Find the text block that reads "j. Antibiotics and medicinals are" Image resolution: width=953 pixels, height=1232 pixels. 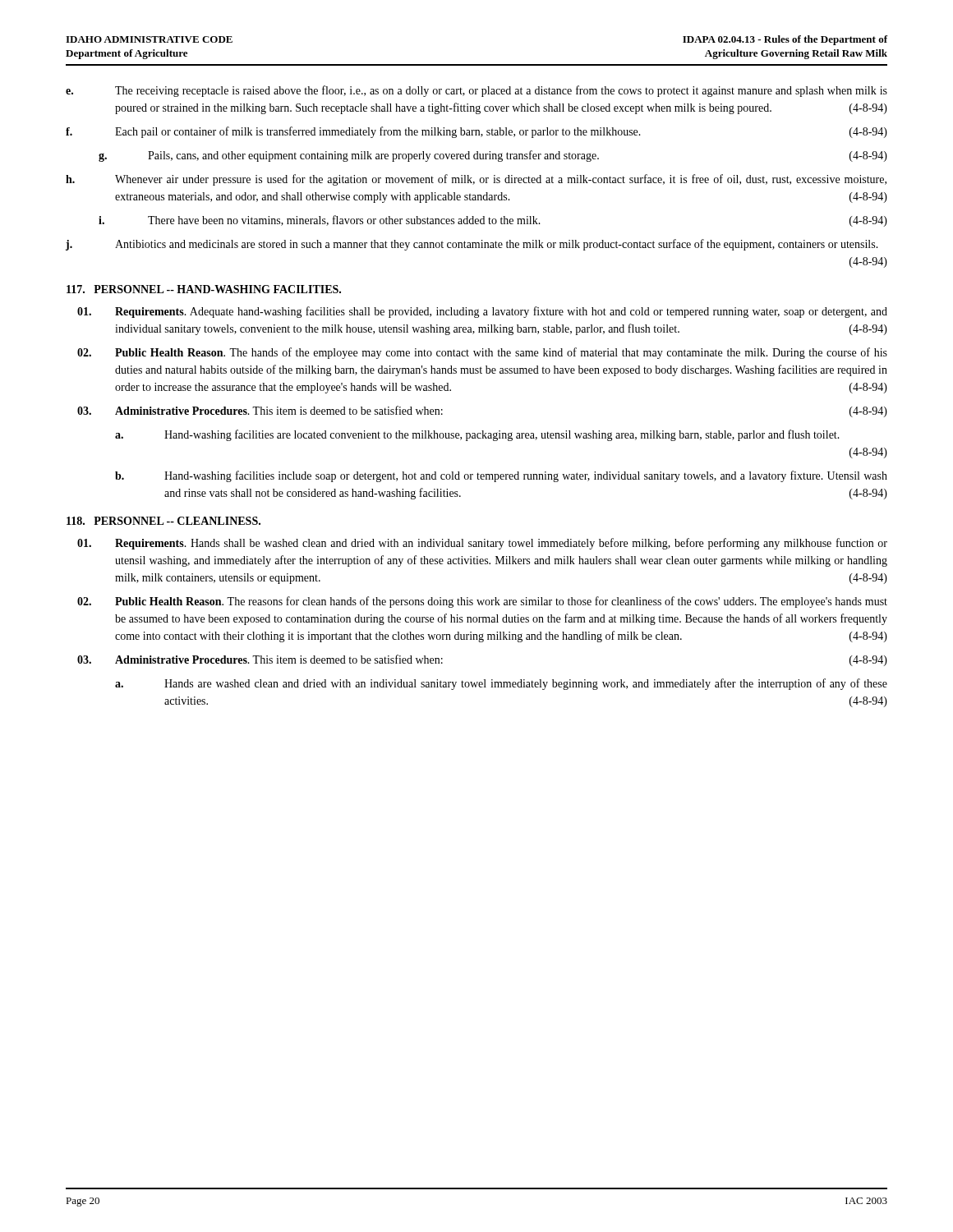pos(476,253)
